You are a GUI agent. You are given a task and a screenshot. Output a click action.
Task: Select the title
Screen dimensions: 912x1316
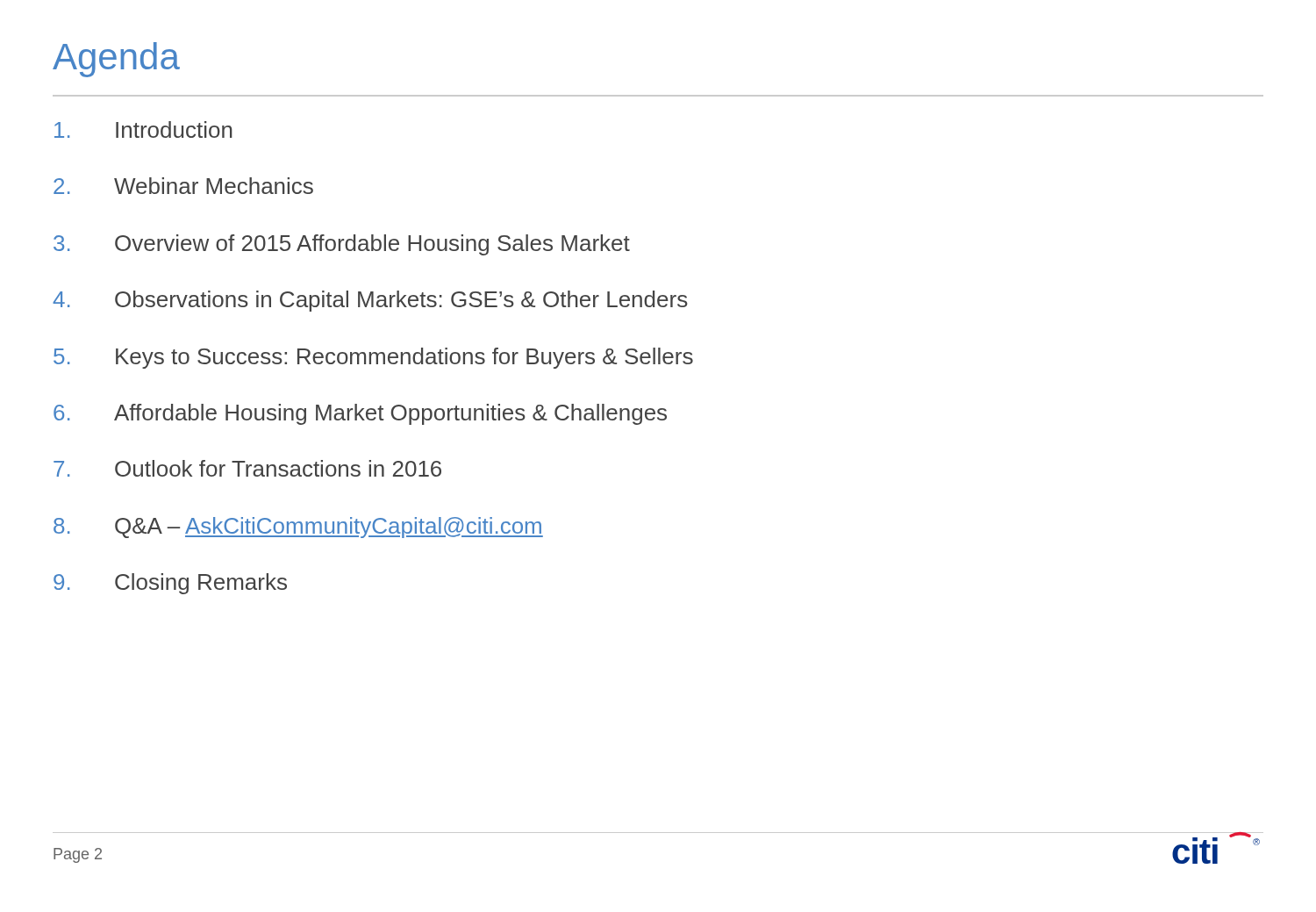pyautogui.click(x=116, y=57)
